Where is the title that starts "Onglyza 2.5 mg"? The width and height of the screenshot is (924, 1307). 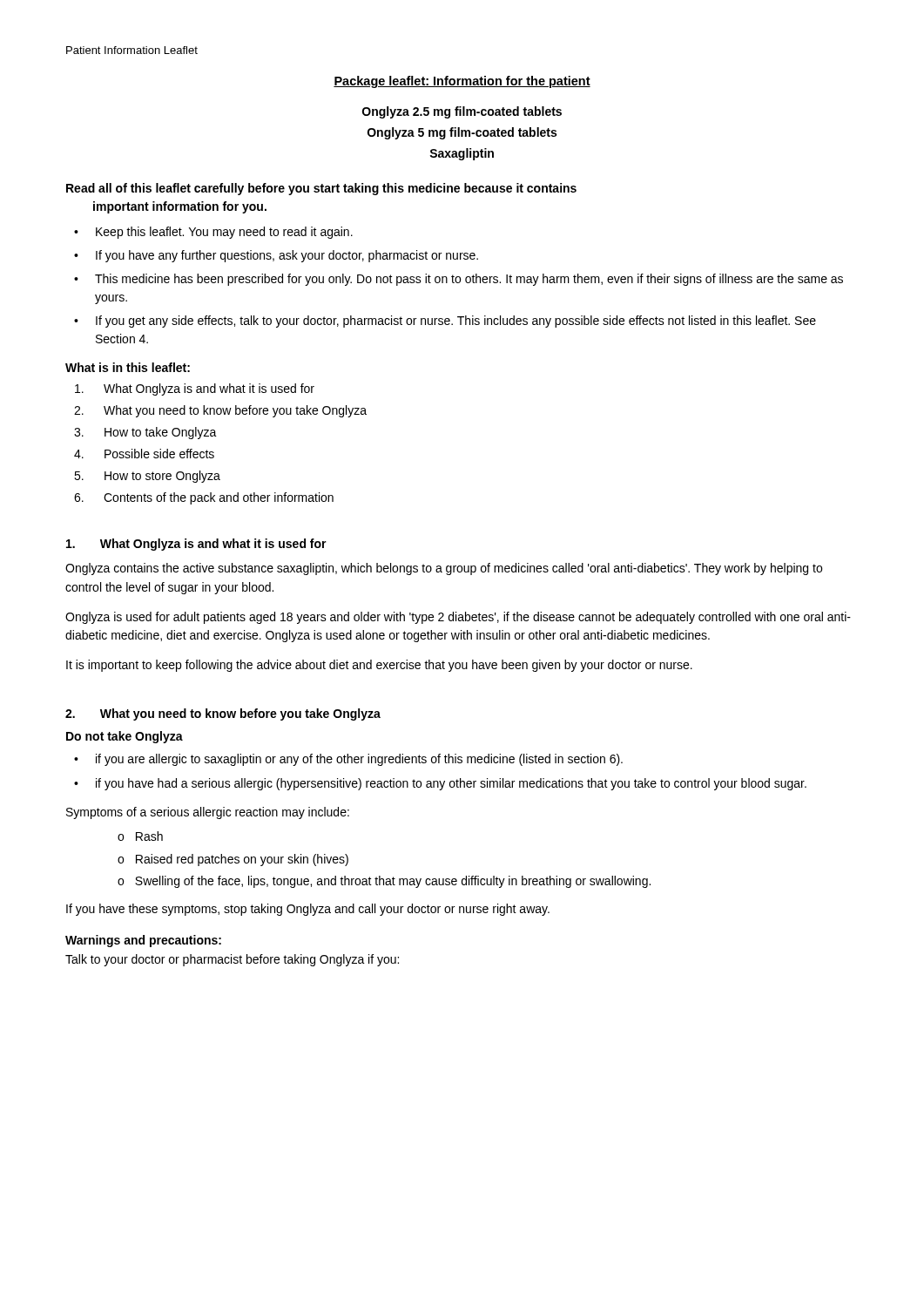pos(462,132)
